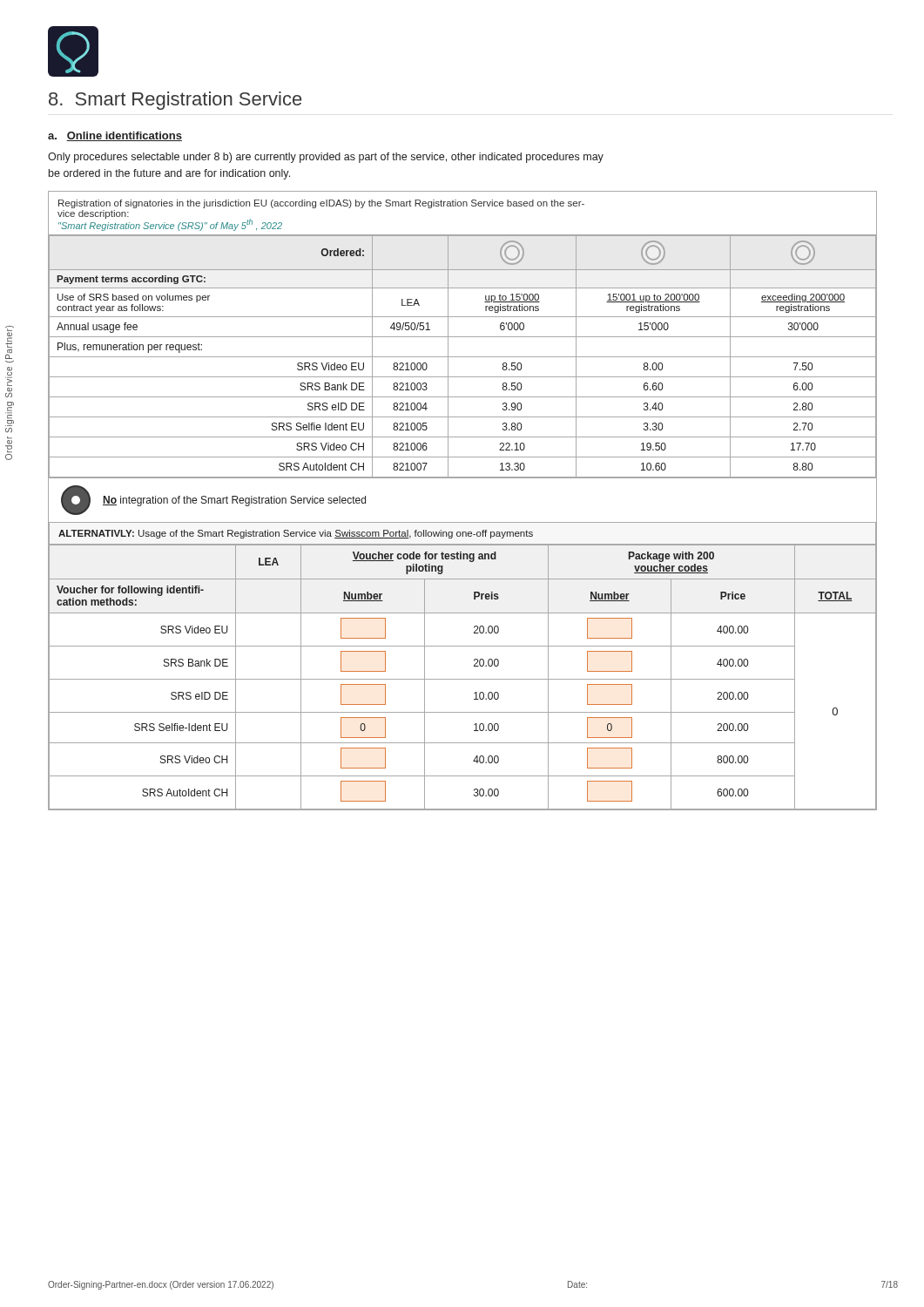Select the passage starting "ALTERNATIVLY: Usage of the Smart Registration Service"
924x1307 pixels.
pyautogui.click(x=296, y=533)
